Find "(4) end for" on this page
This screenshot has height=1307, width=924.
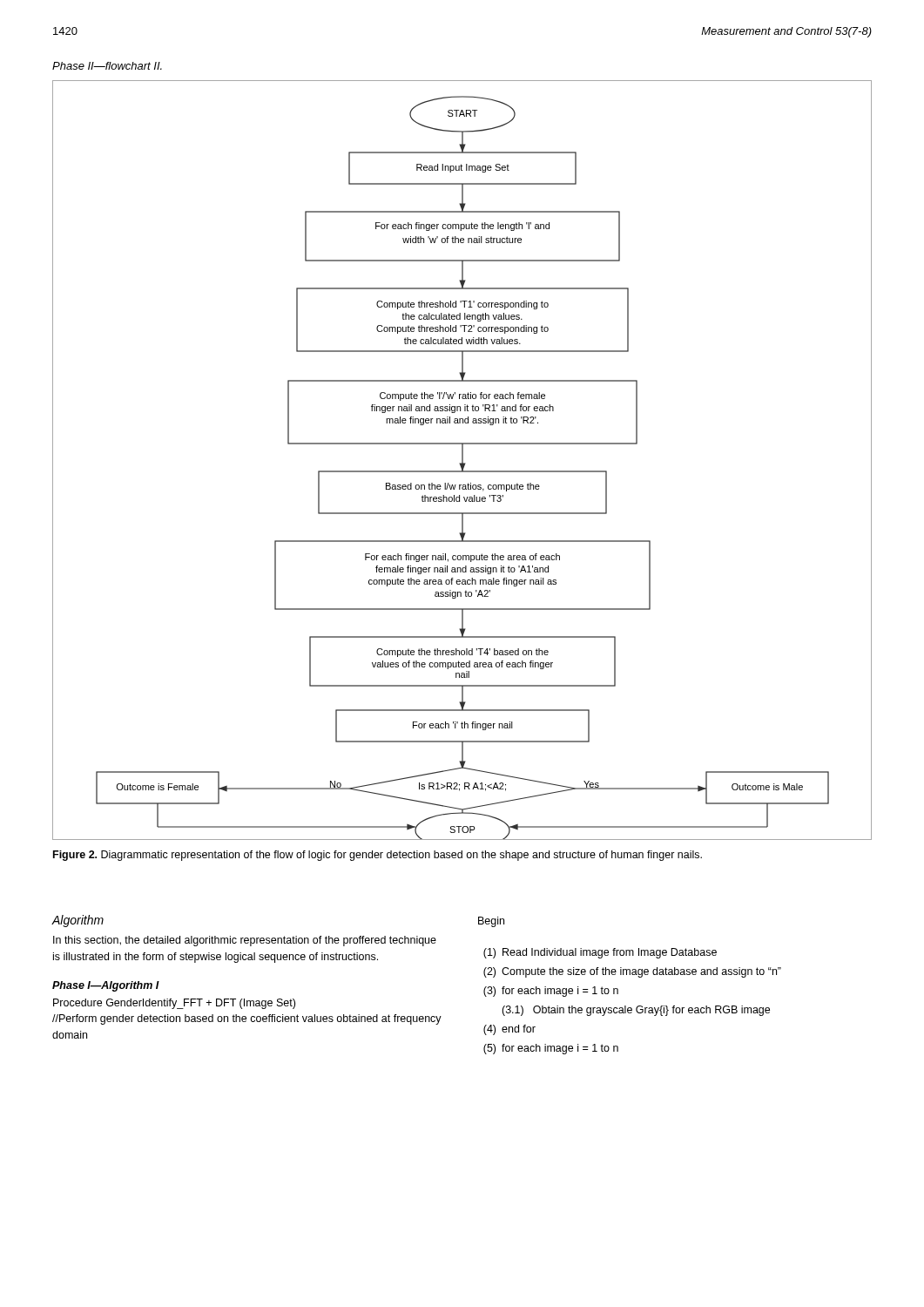point(506,1029)
